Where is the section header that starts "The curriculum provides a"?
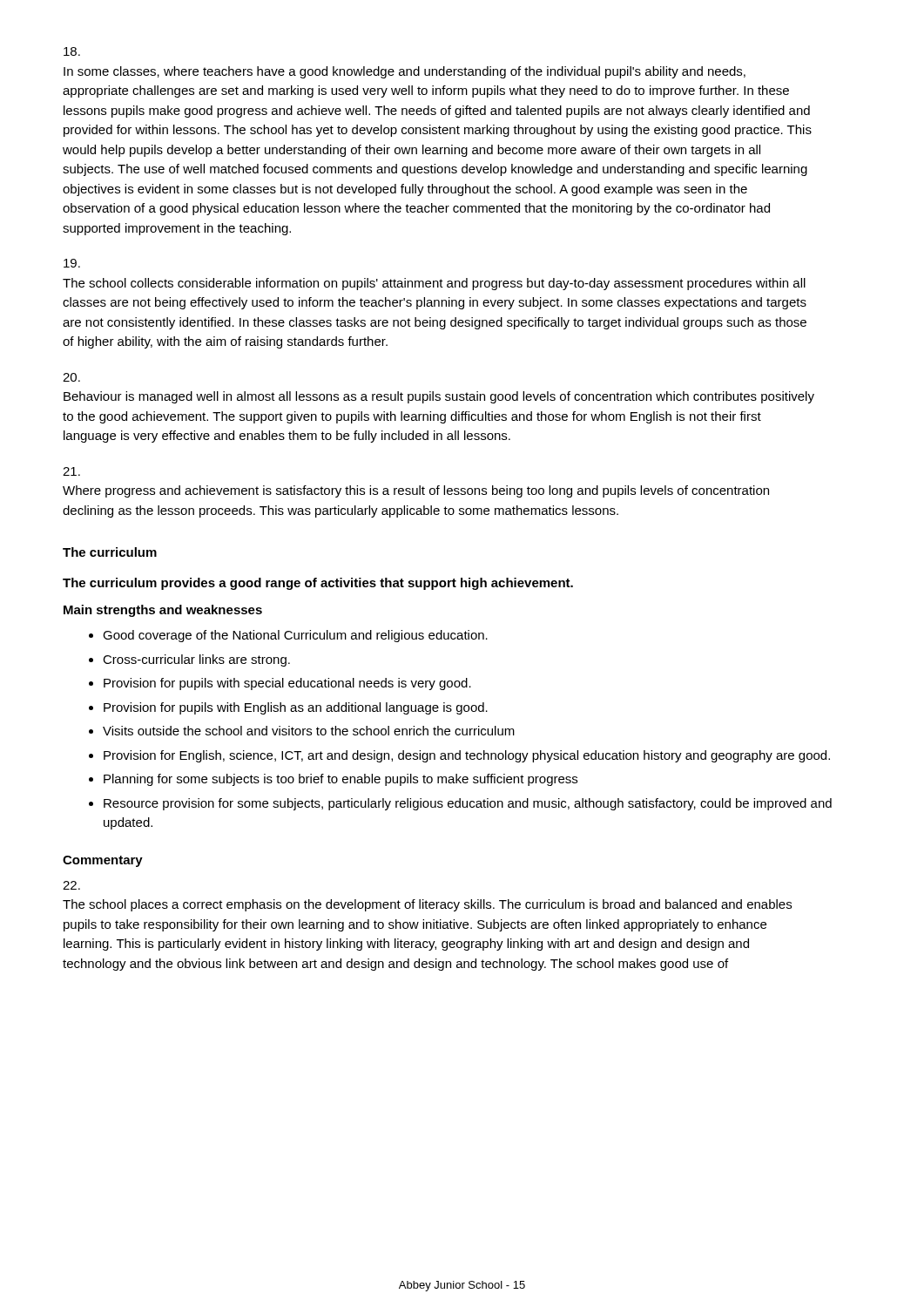This screenshot has width=924, height=1307. coord(318,582)
